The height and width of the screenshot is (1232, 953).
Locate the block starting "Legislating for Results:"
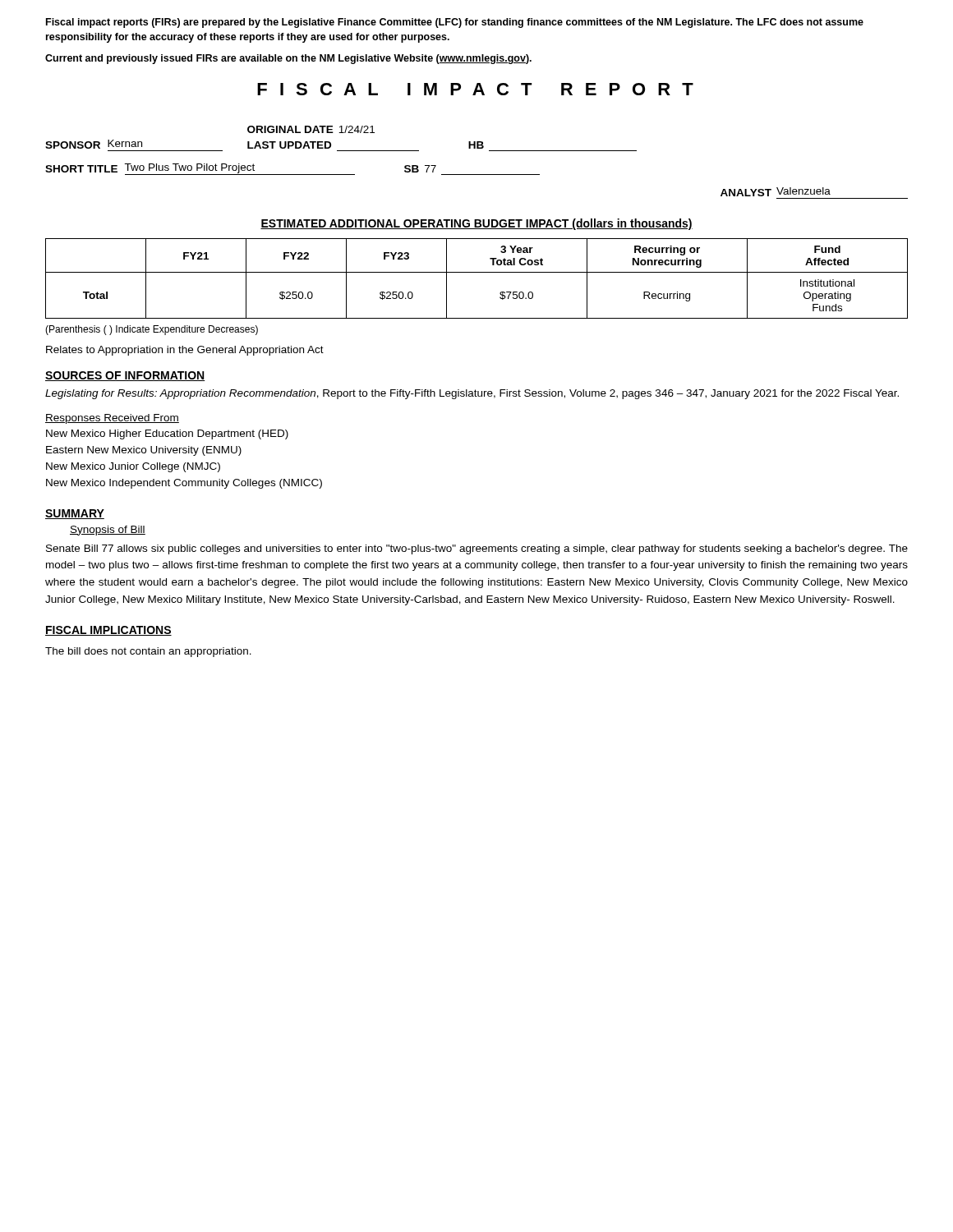tap(473, 393)
